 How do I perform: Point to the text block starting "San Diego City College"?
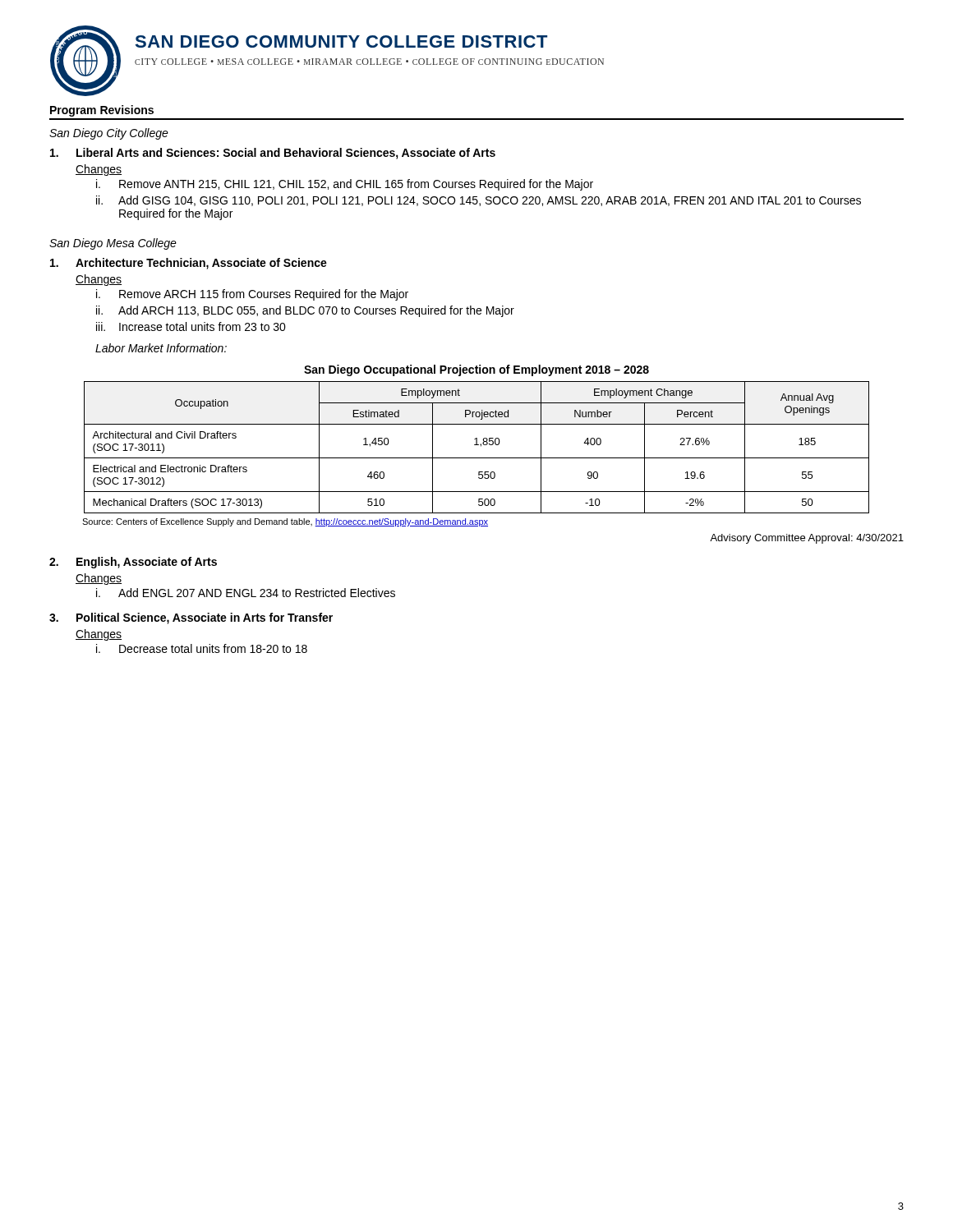(x=109, y=133)
